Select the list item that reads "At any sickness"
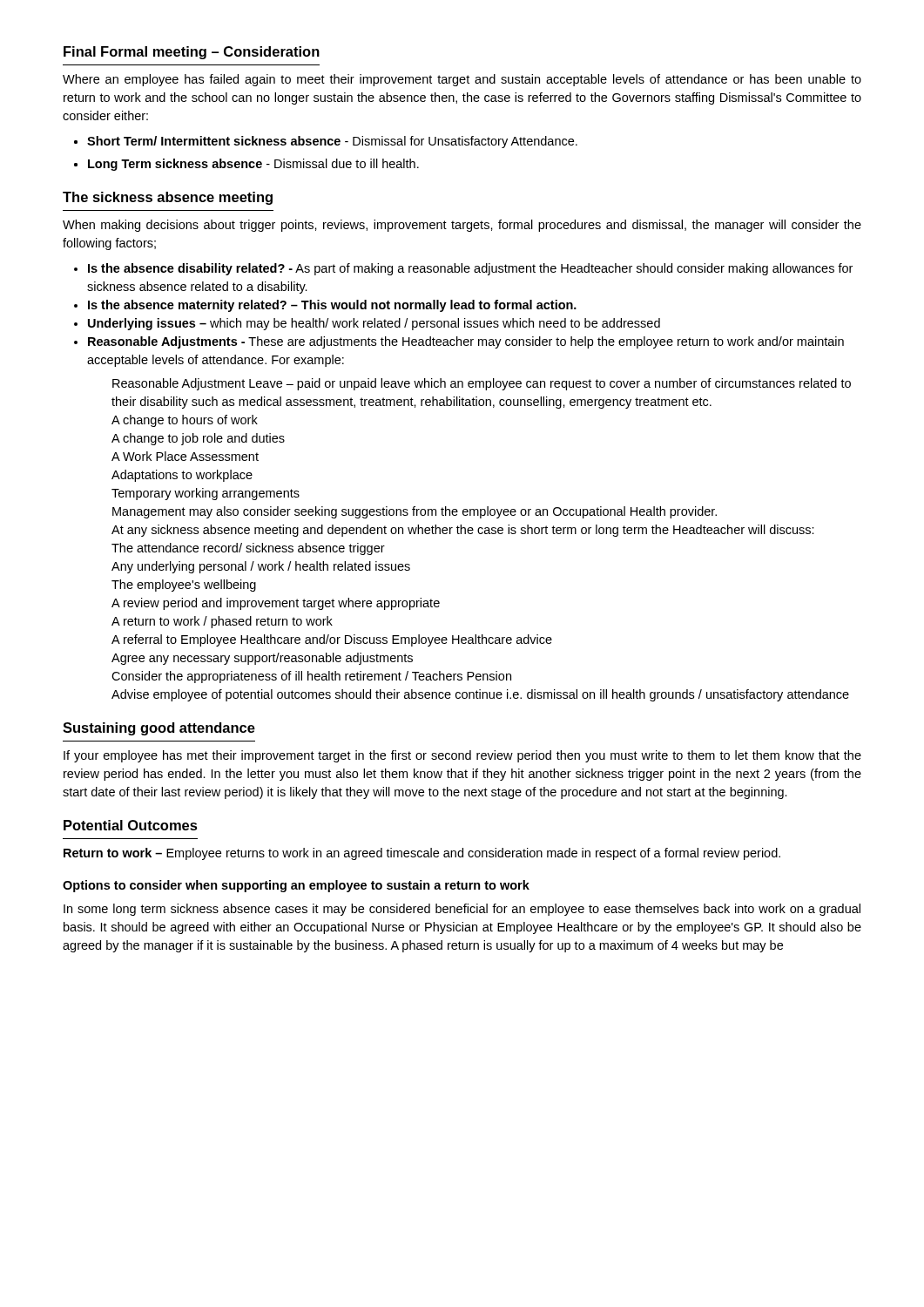The height and width of the screenshot is (1307, 924). point(486,530)
